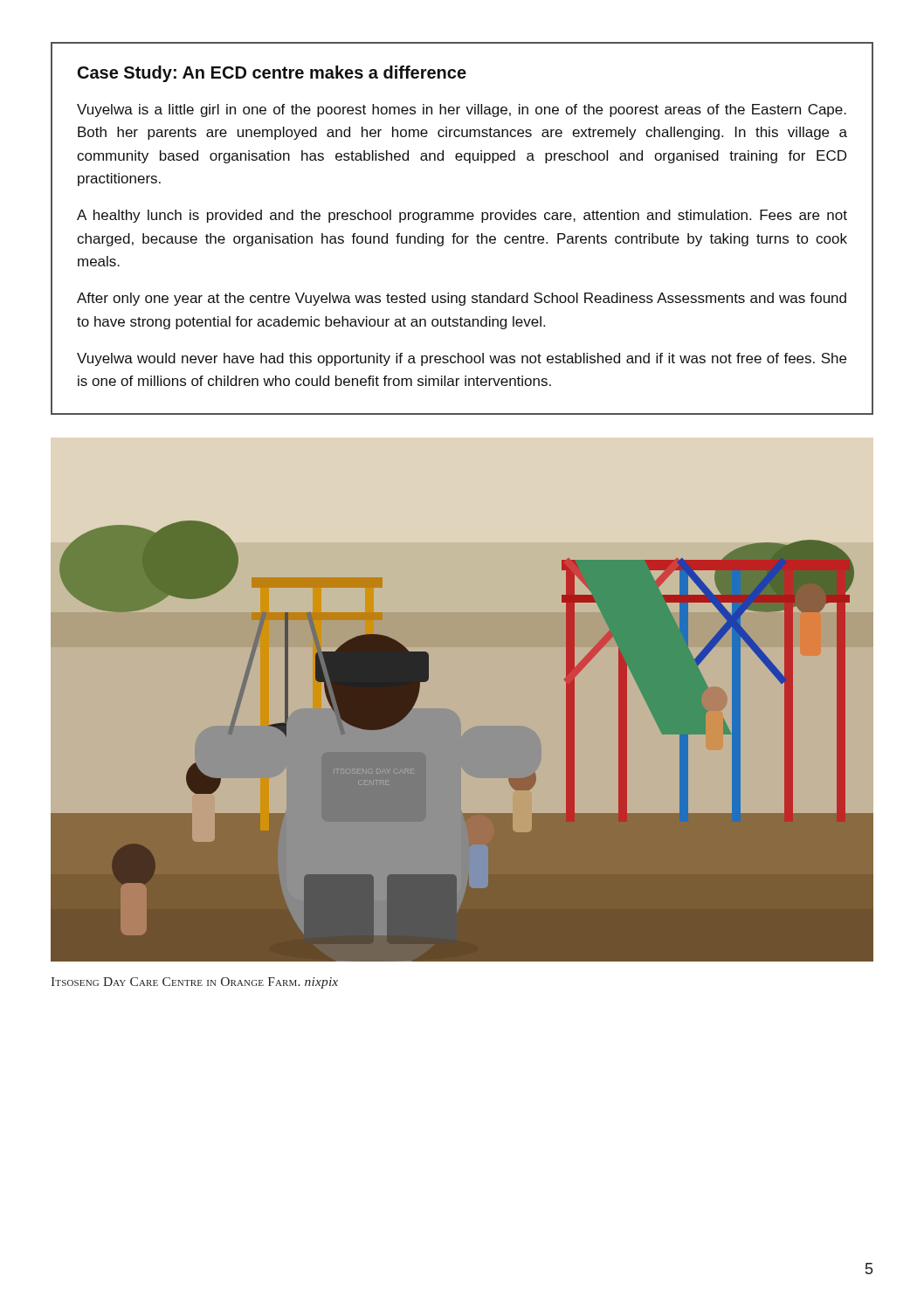
Task: Locate the text block with the text "After only one year at the"
Action: tap(462, 310)
